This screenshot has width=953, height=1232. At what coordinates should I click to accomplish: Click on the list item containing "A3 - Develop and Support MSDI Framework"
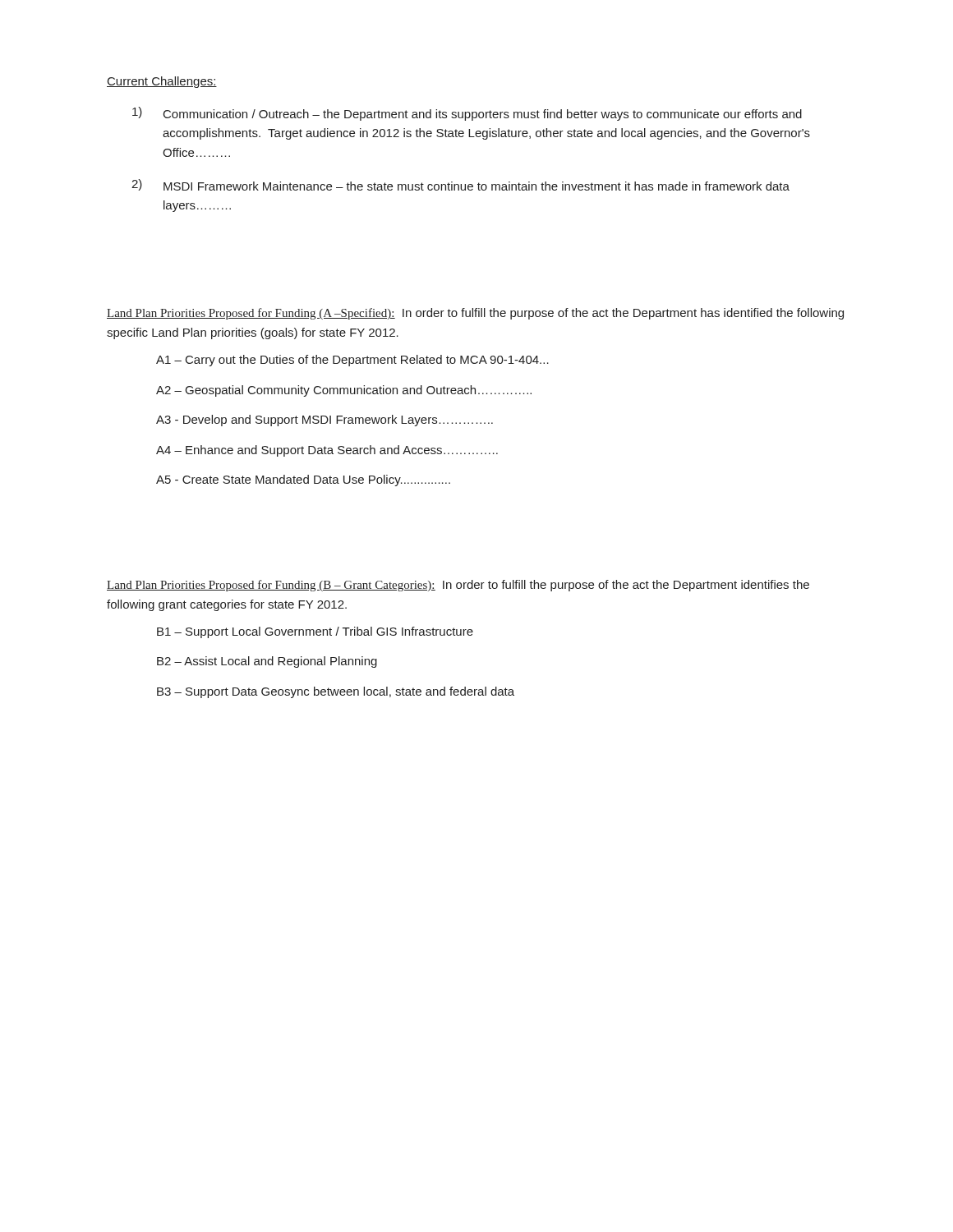click(325, 419)
